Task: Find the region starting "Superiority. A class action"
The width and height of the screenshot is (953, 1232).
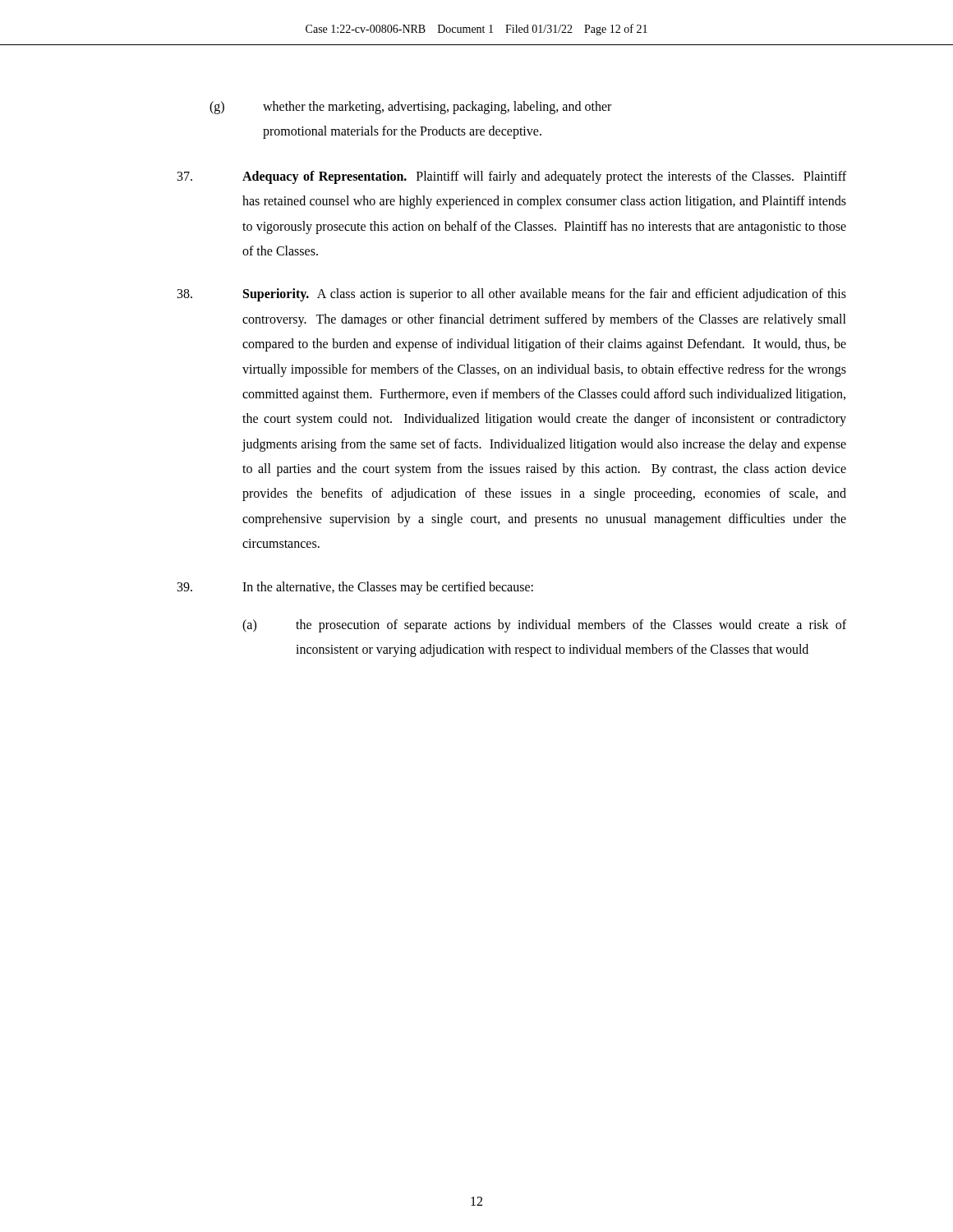Action: [x=487, y=419]
